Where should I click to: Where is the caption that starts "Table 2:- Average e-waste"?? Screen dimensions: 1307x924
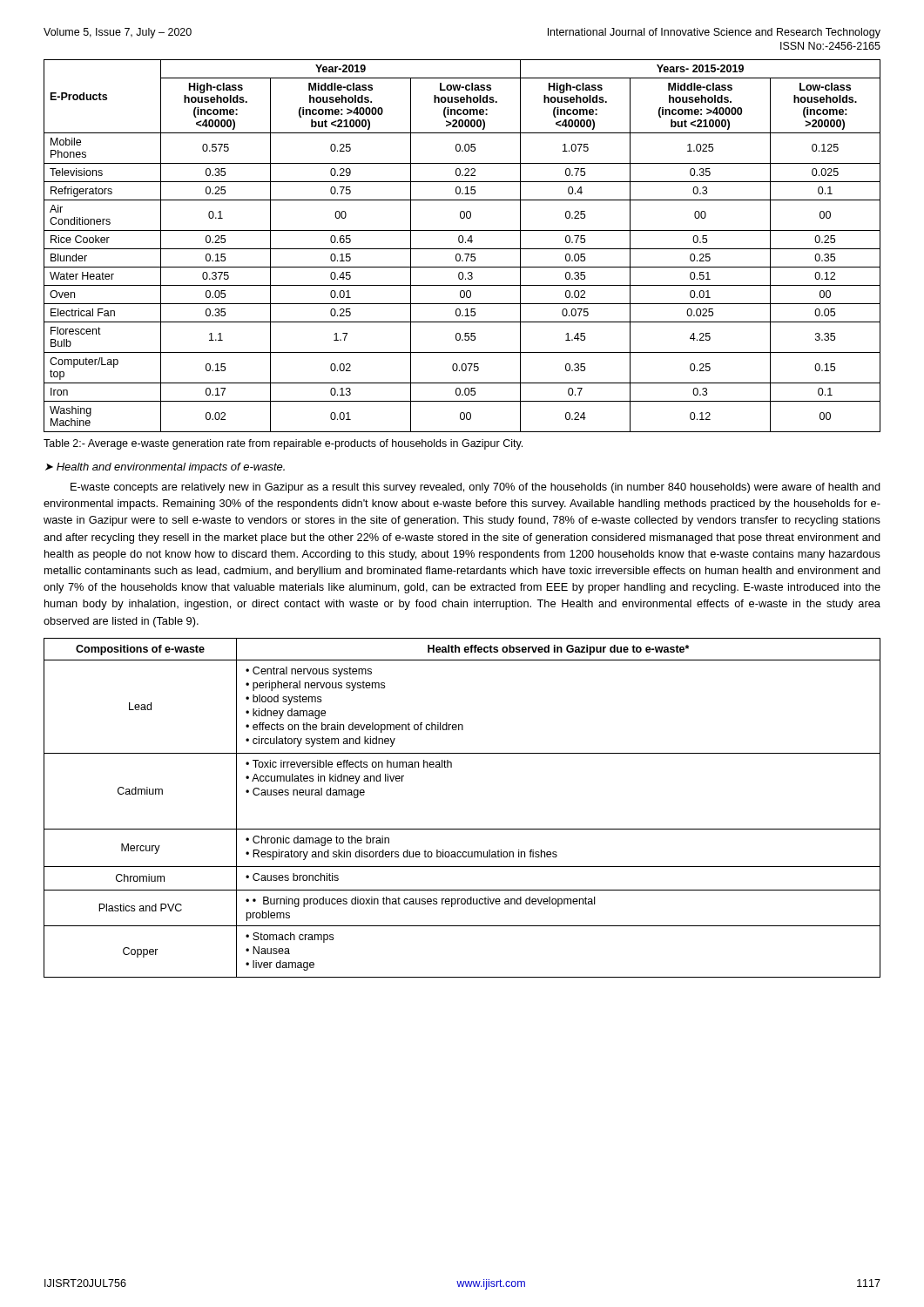pyautogui.click(x=284, y=444)
